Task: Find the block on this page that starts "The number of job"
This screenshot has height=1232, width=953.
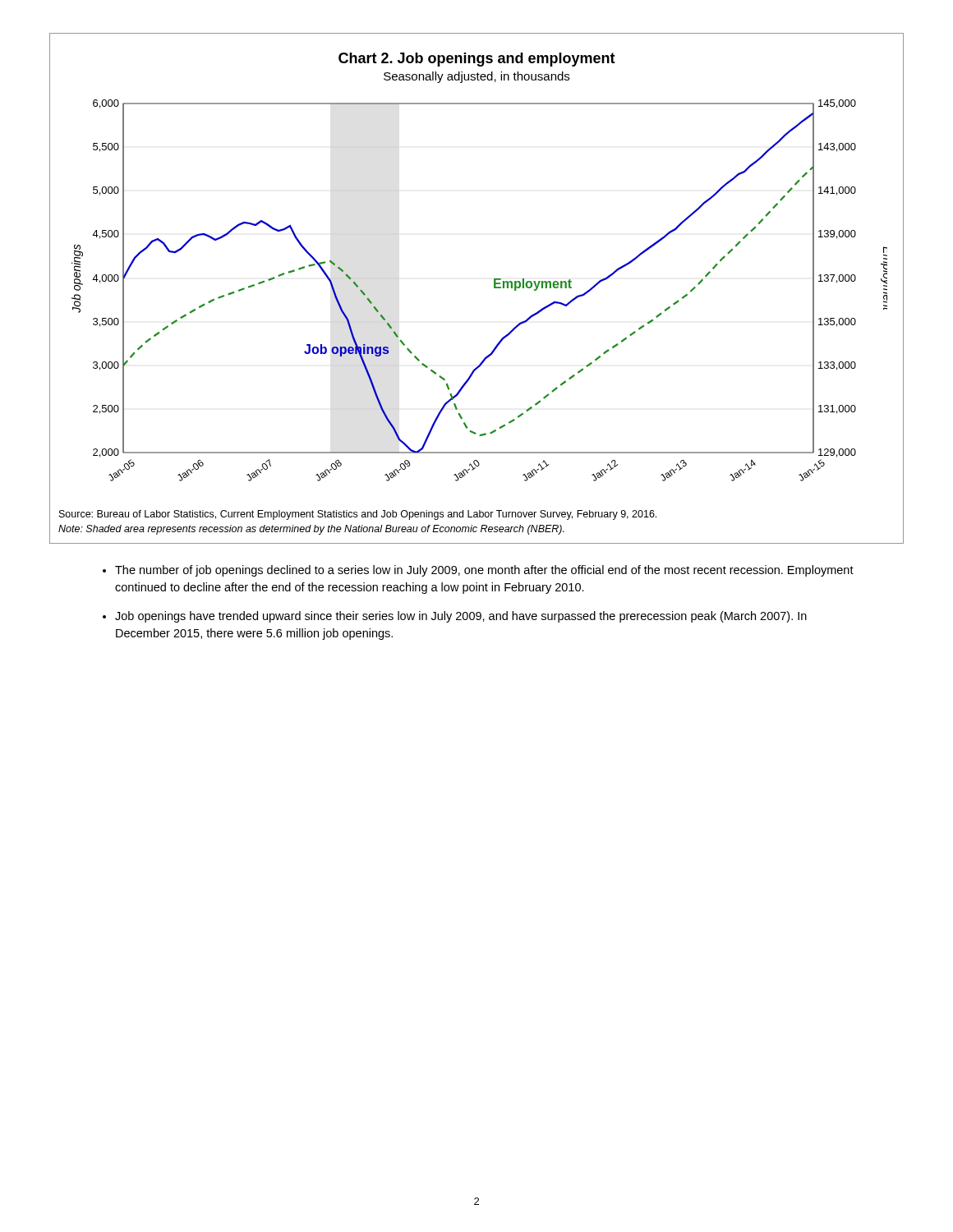Action: pyautogui.click(x=484, y=579)
